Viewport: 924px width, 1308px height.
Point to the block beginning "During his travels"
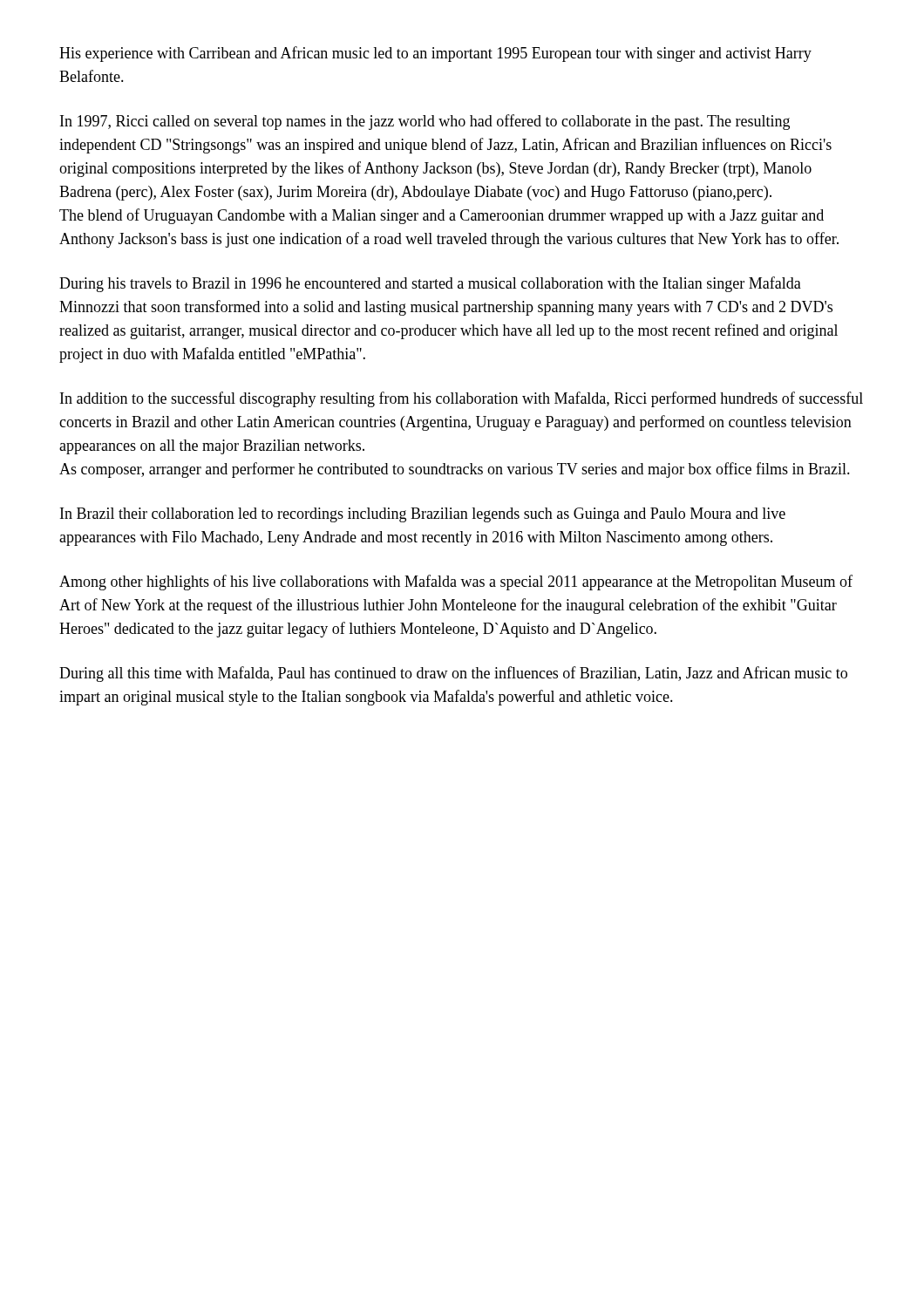pos(449,319)
